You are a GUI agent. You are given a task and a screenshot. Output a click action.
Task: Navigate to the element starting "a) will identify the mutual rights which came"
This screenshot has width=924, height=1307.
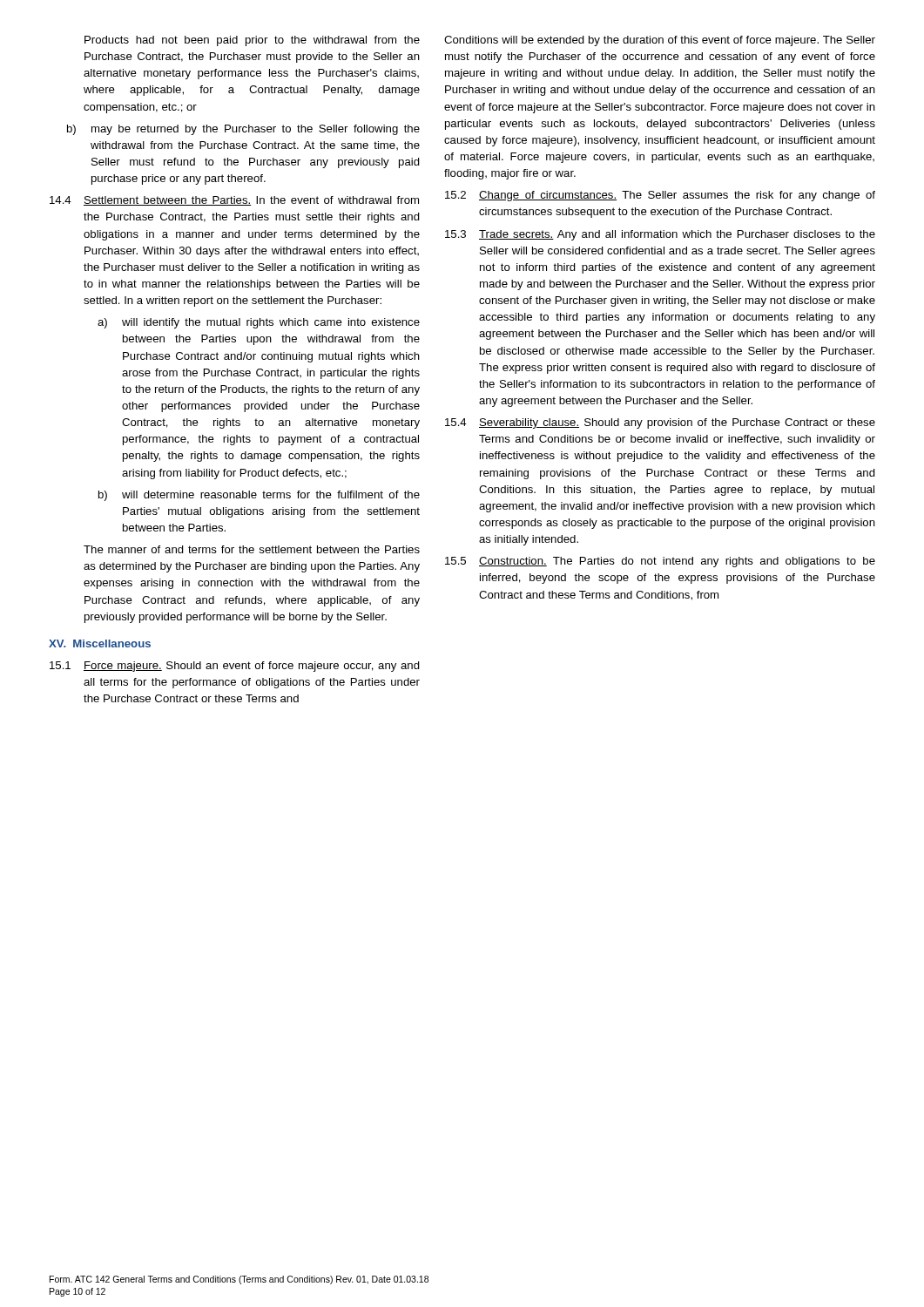(x=234, y=397)
